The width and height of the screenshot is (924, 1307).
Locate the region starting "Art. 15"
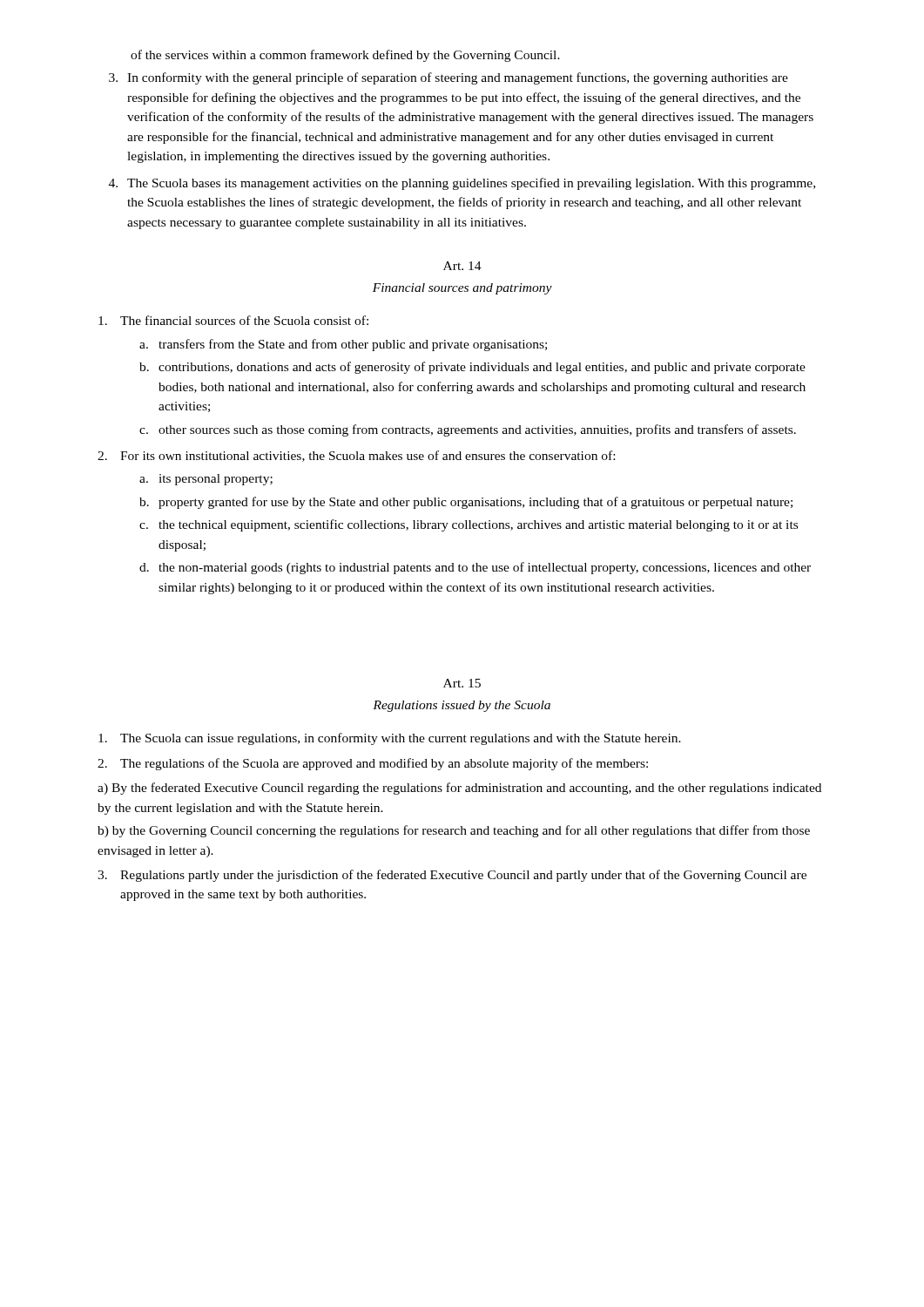[x=462, y=683]
